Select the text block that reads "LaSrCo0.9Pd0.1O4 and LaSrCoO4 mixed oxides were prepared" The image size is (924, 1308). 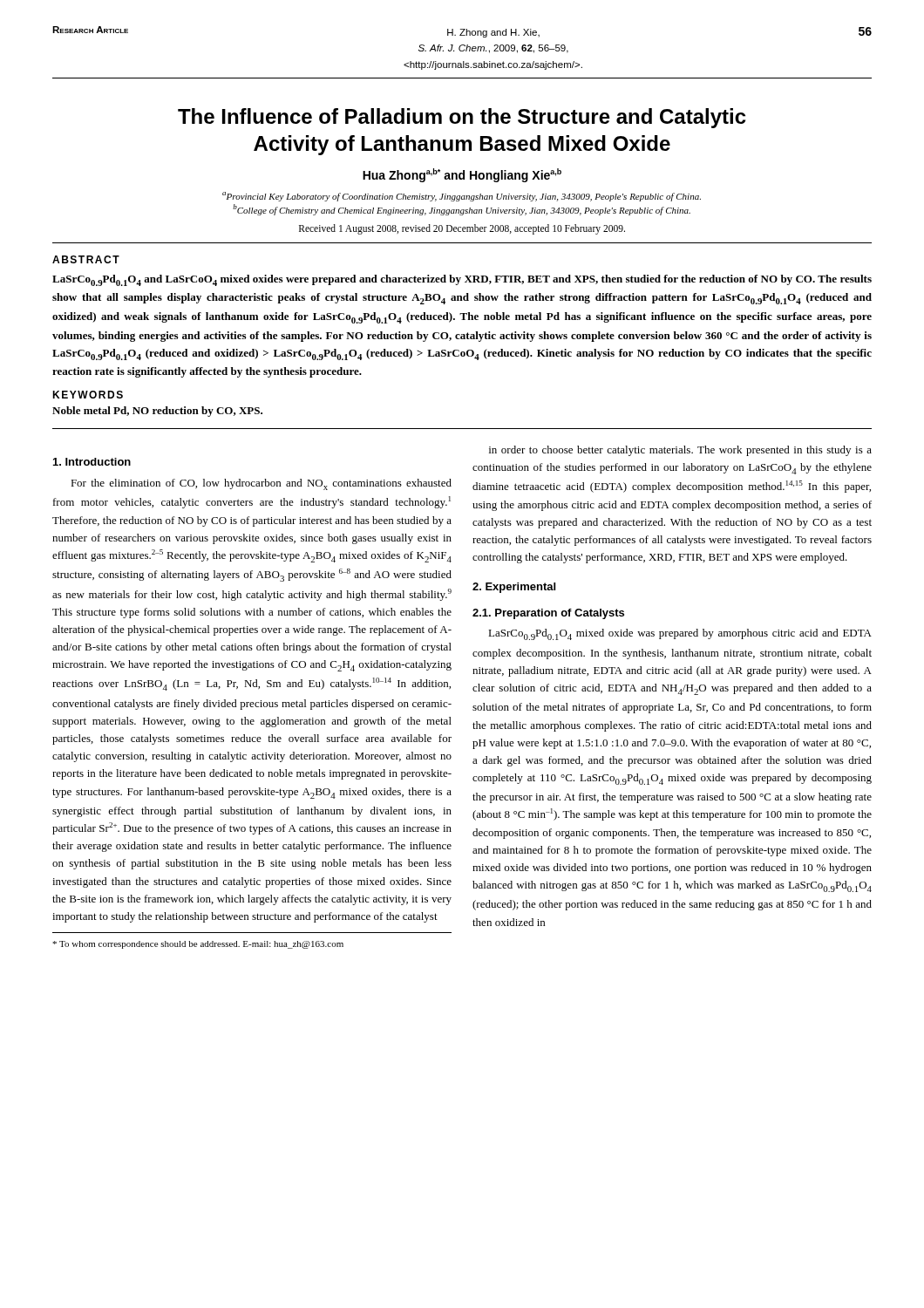462,325
